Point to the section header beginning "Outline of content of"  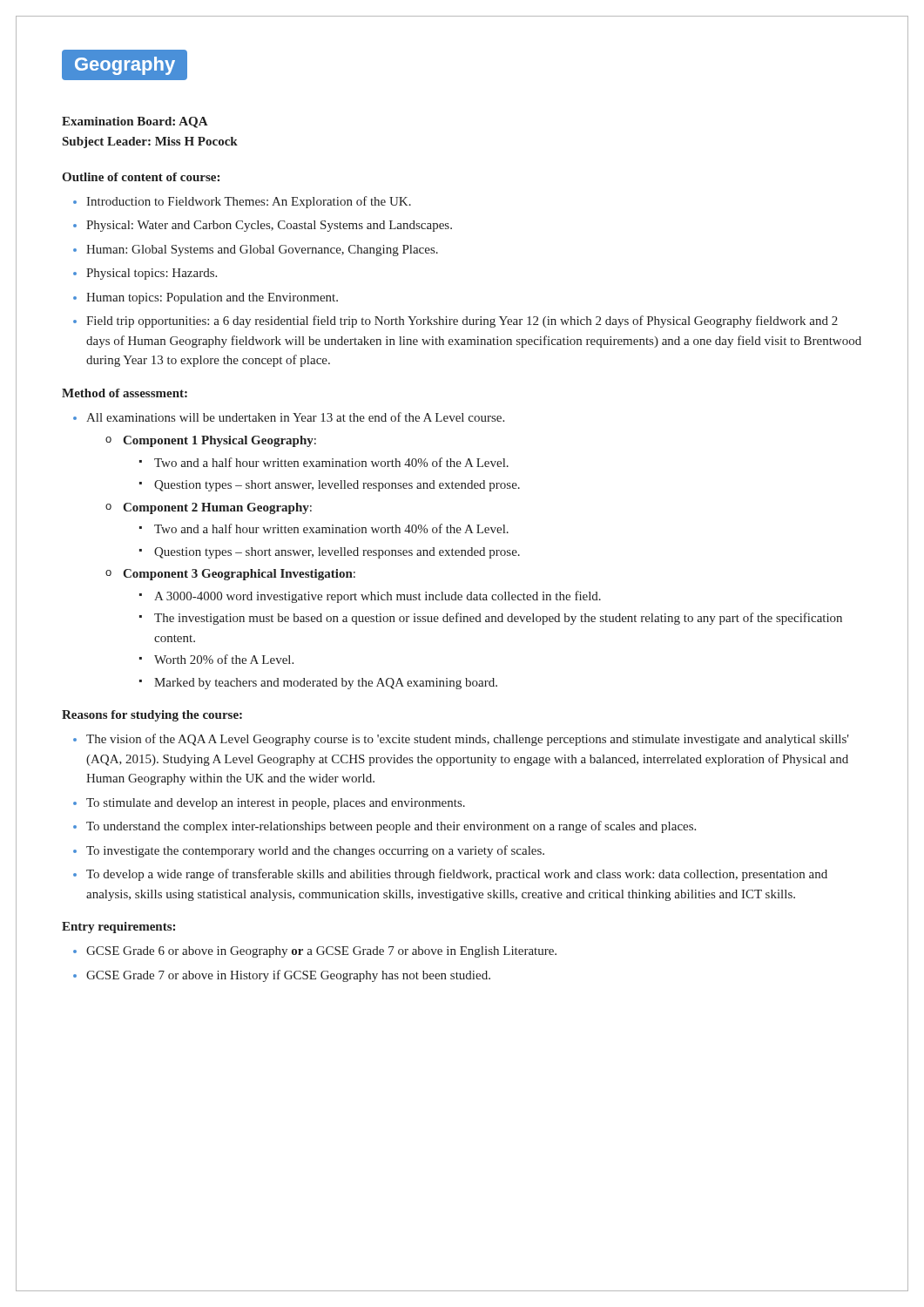(141, 176)
